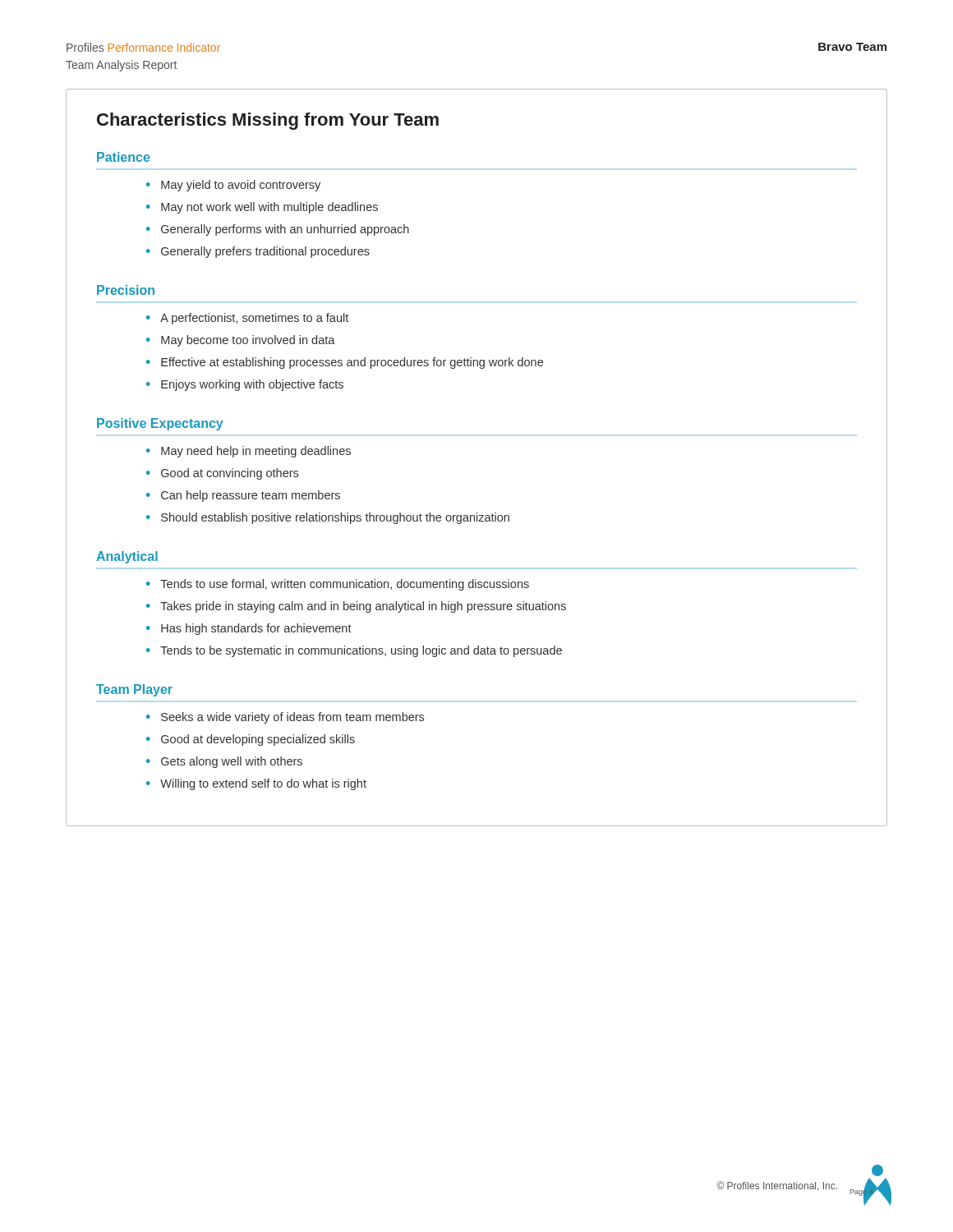The width and height of the screenshot is (953, 1232).
Task: Locate the block of text that opens with "•Willing to extend self to do"
Action: coord(256,785)
